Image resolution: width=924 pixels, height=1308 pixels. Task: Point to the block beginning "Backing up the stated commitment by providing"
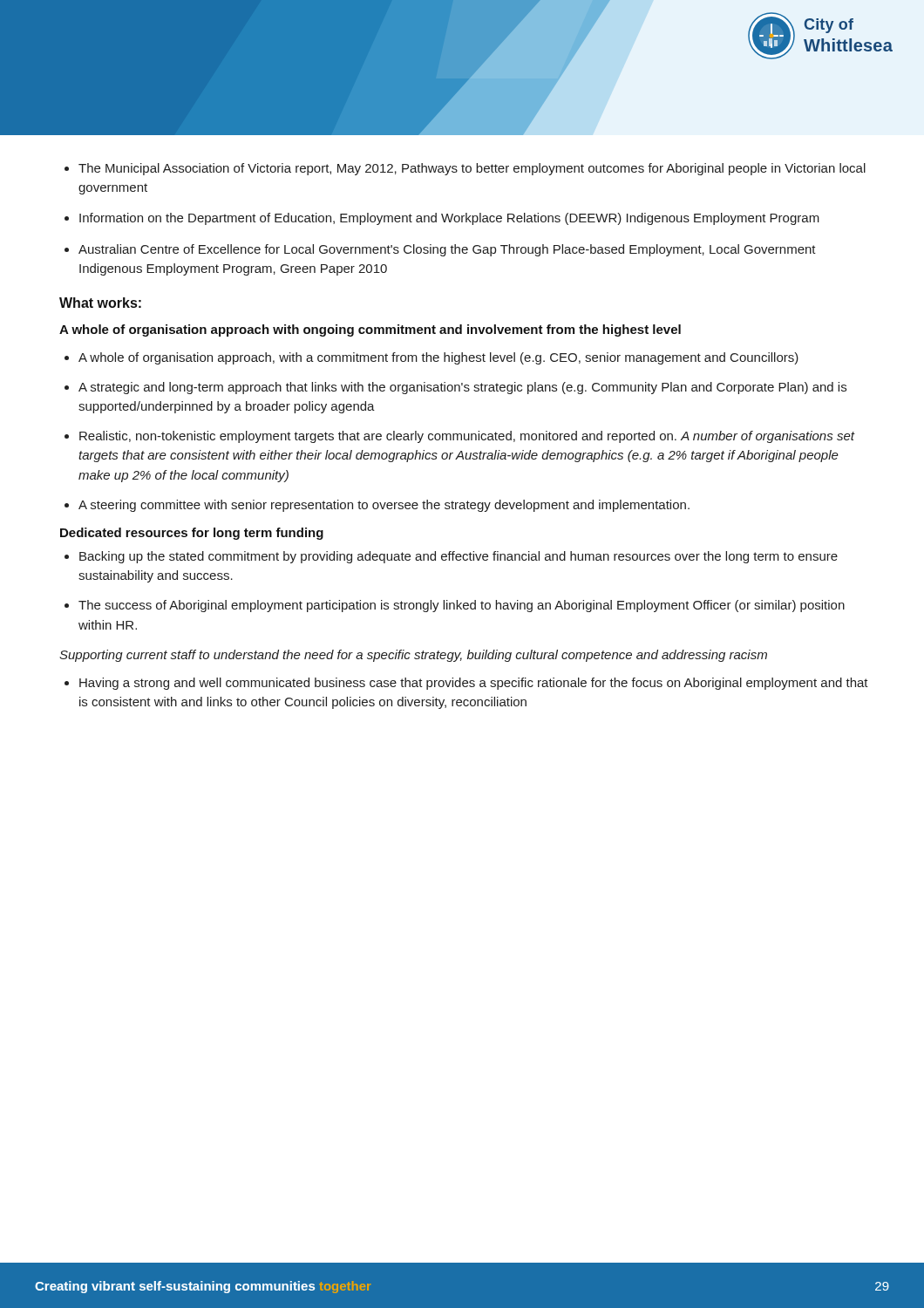tap(458, 566)
